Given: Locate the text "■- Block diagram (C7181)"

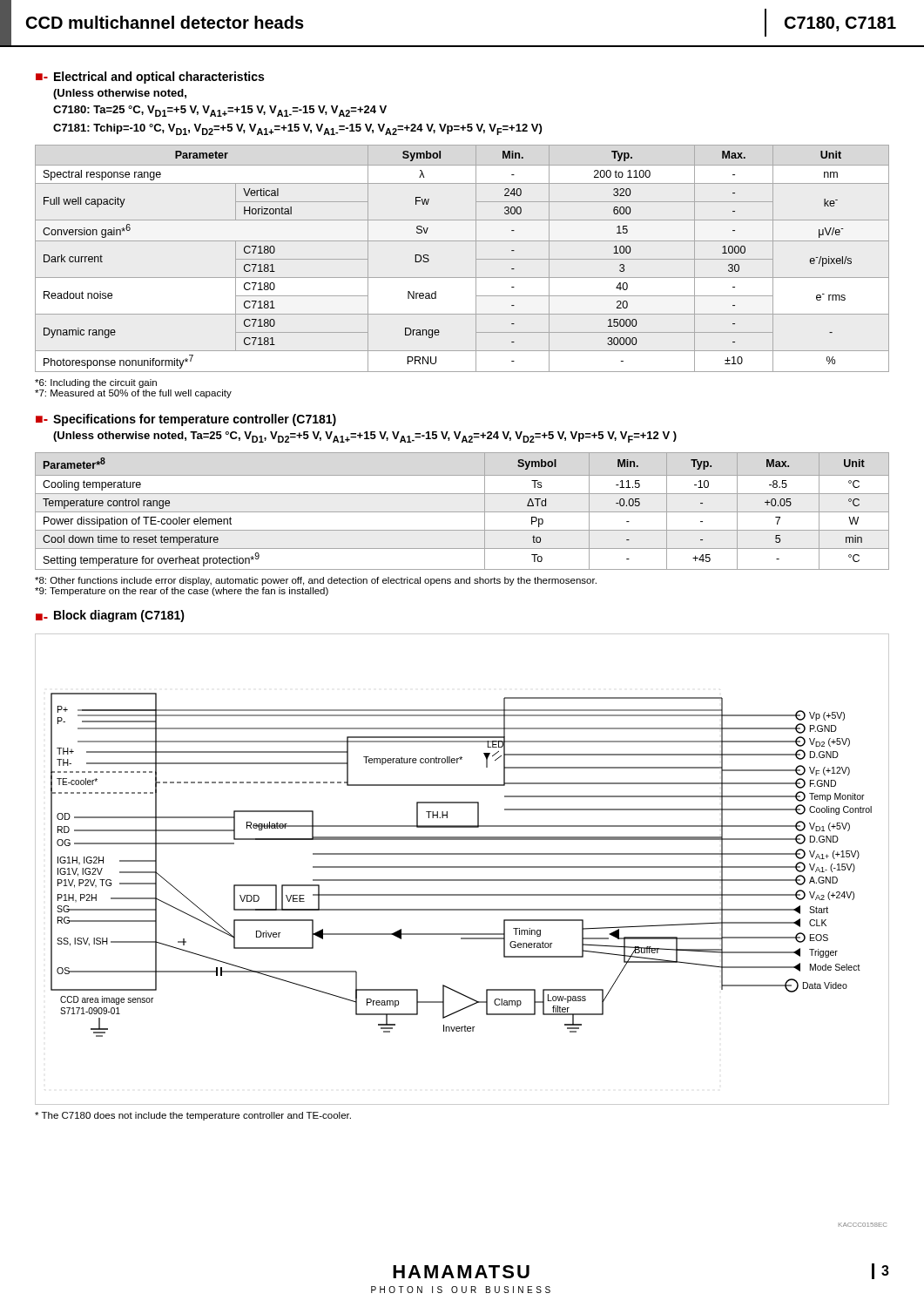Looking at the screenshot, I should click(x=110, y=617).
